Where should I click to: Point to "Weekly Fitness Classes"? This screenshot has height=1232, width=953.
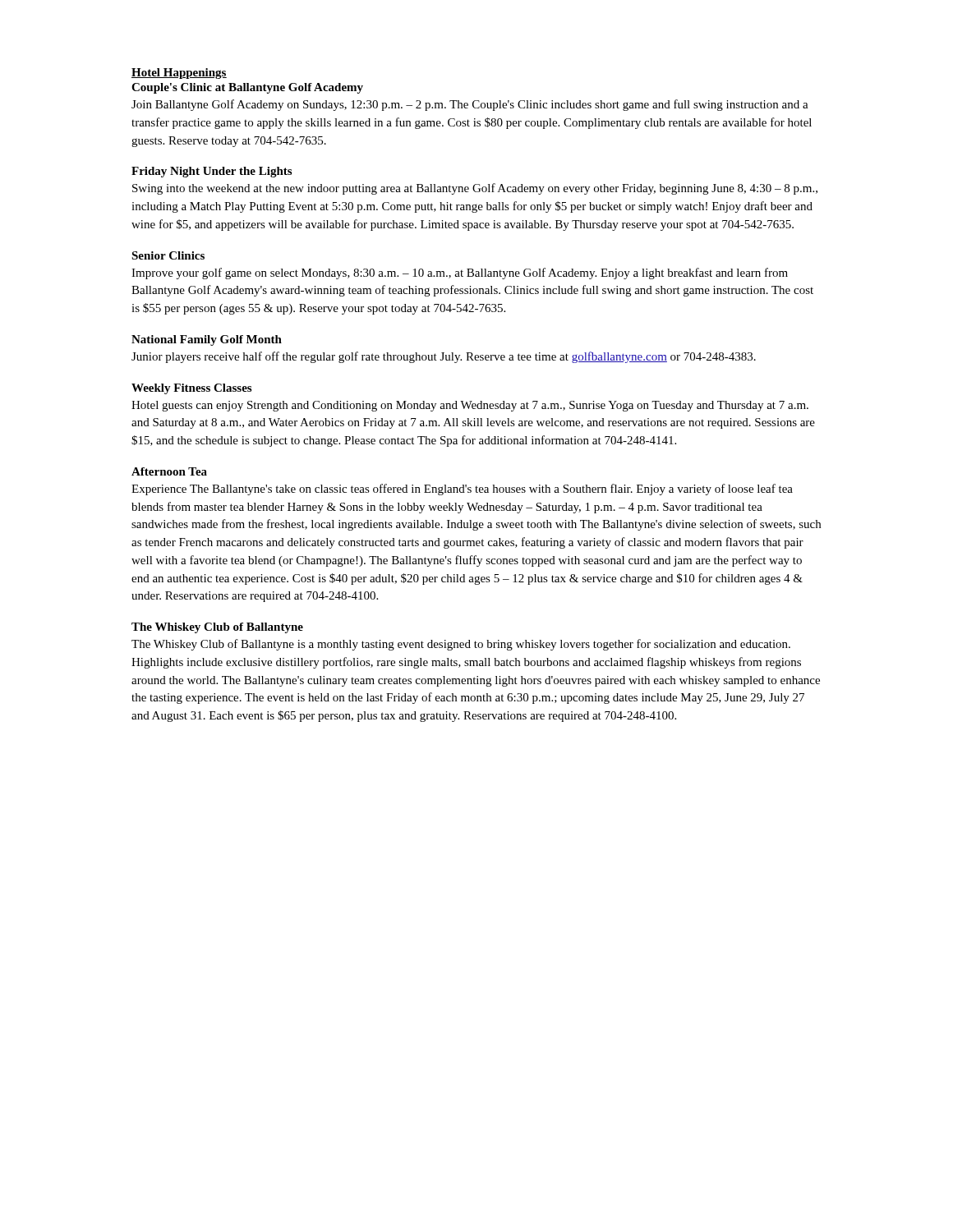click(x=192, y=387)
